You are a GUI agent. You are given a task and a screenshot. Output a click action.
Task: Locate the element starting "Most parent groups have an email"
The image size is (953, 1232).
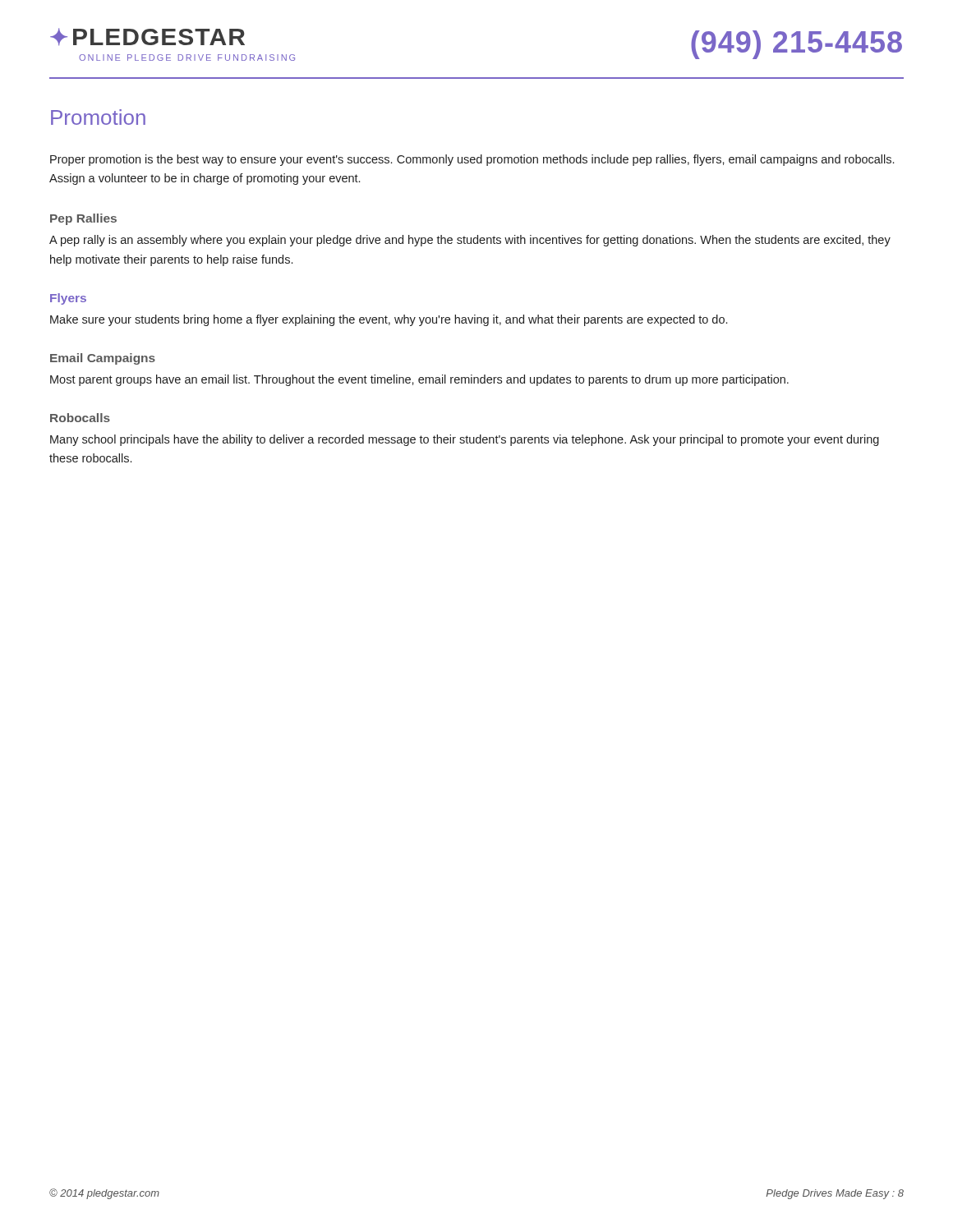click(476, 380)
